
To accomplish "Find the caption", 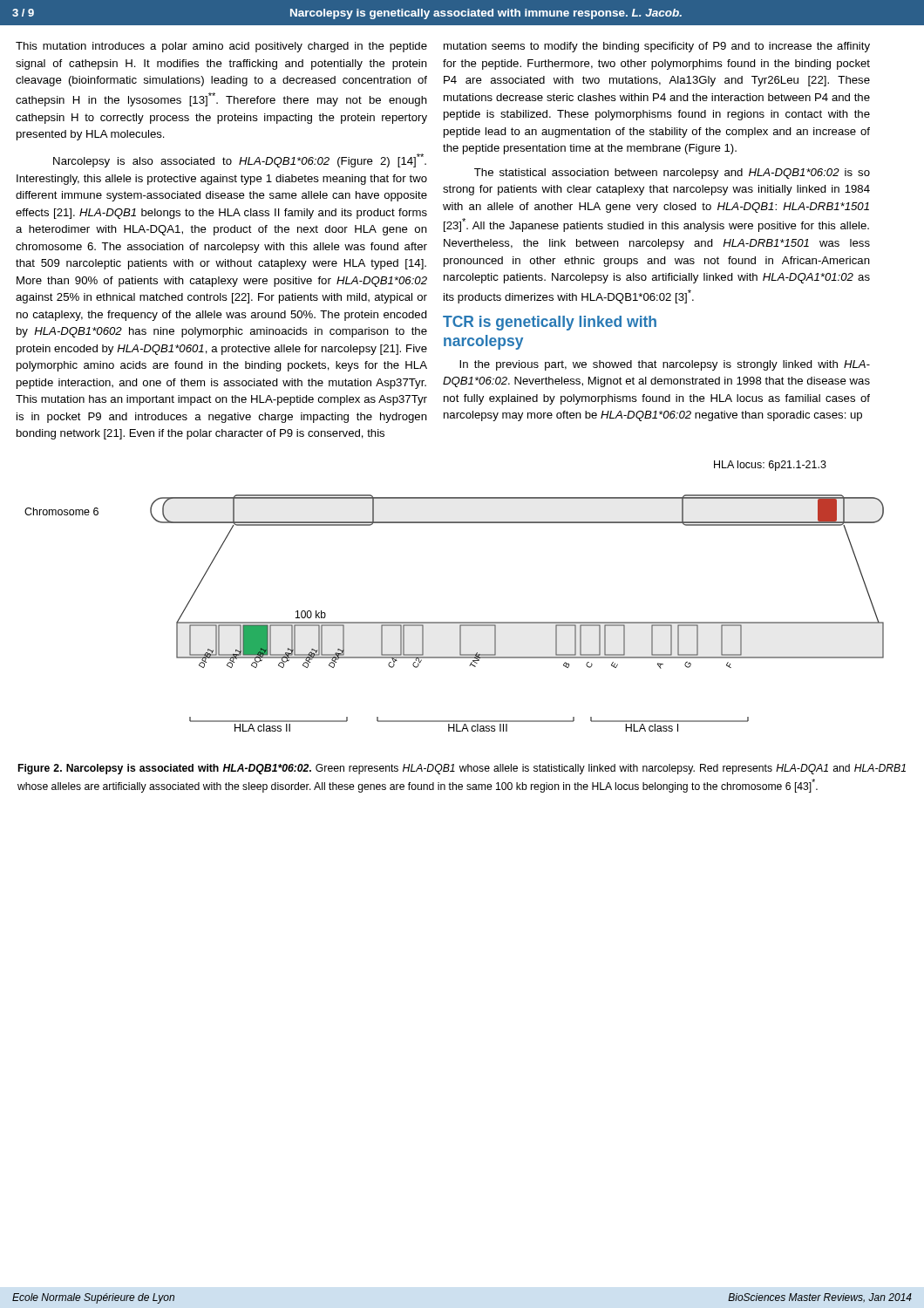I will tap(462, 777).
